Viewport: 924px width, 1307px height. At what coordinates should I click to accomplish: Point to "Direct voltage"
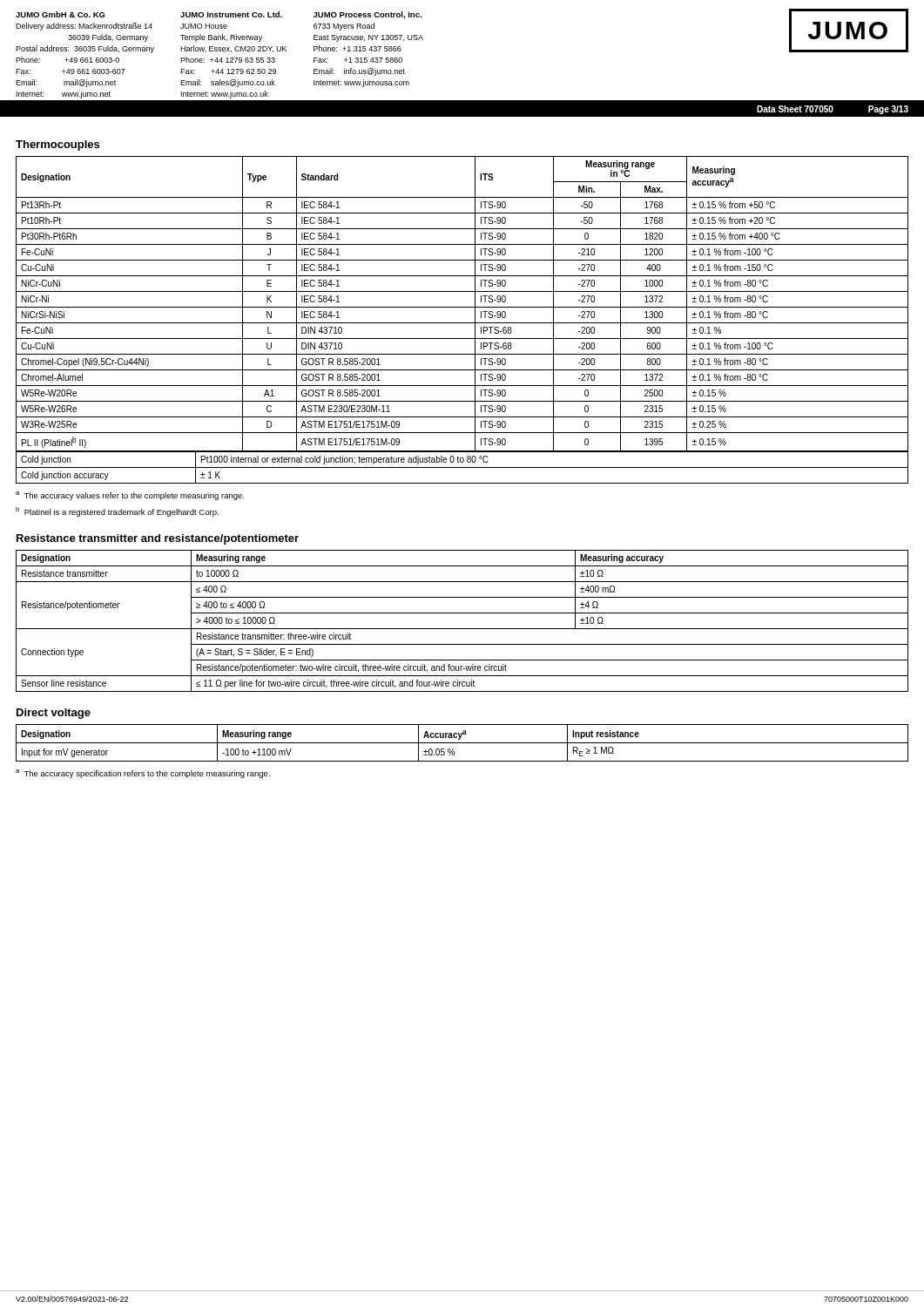coord(53,712)
